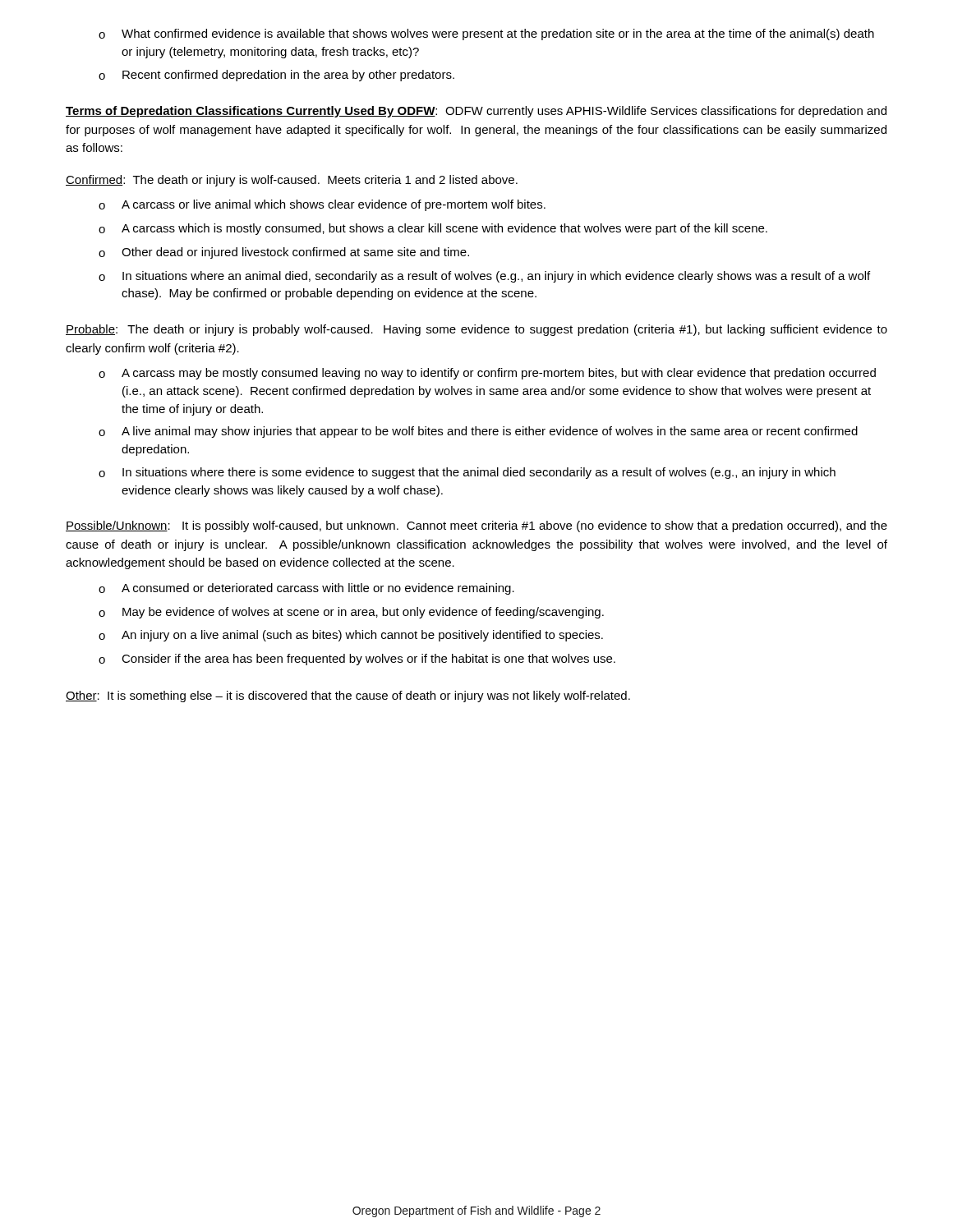953x1232 pixels.
Task: Locate the list item with the text "o Other dead or injured livestock confirmed"
Action: 284,253
